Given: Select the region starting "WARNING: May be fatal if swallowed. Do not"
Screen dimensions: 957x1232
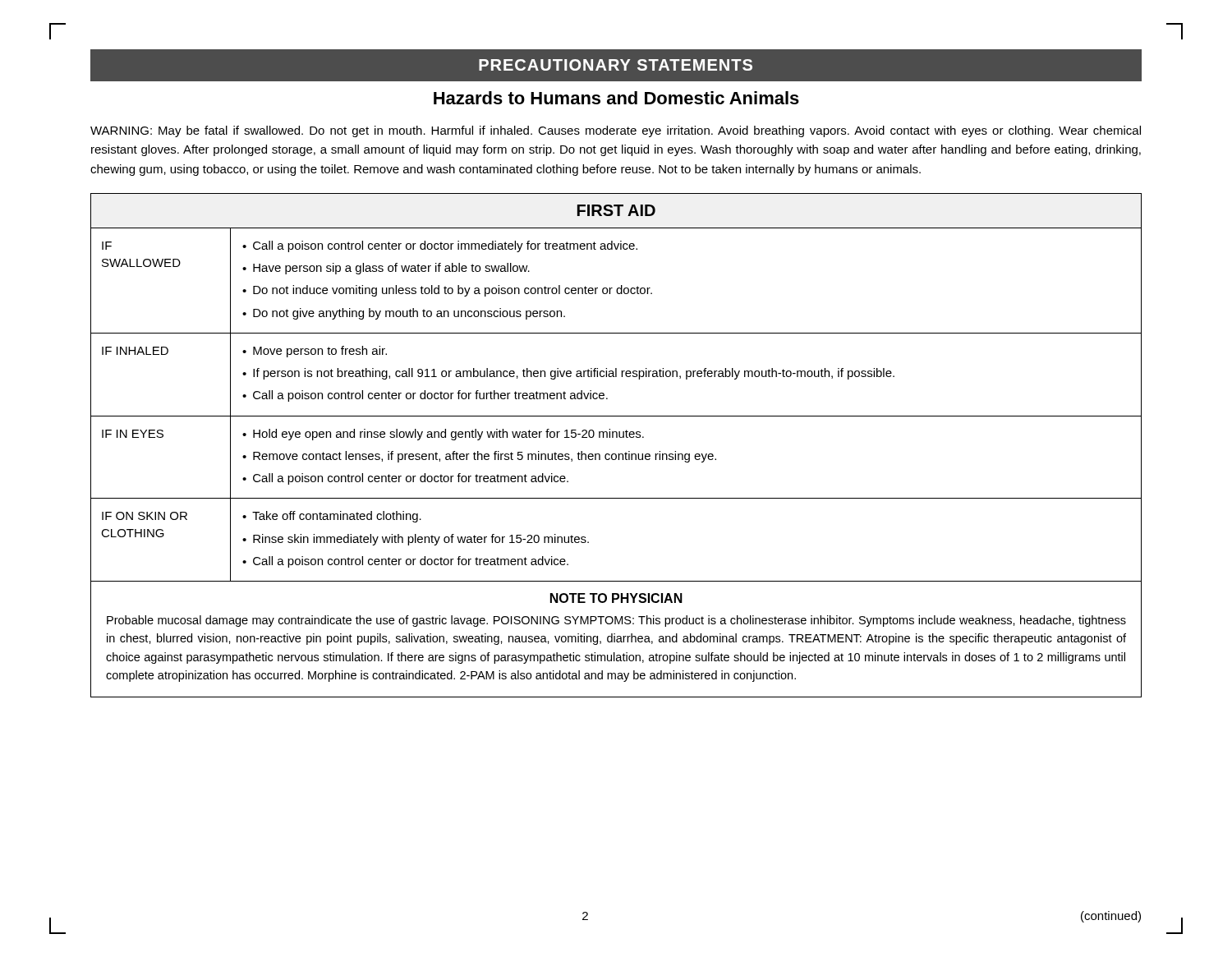Looking at the screenshot, I should (616, 149).
